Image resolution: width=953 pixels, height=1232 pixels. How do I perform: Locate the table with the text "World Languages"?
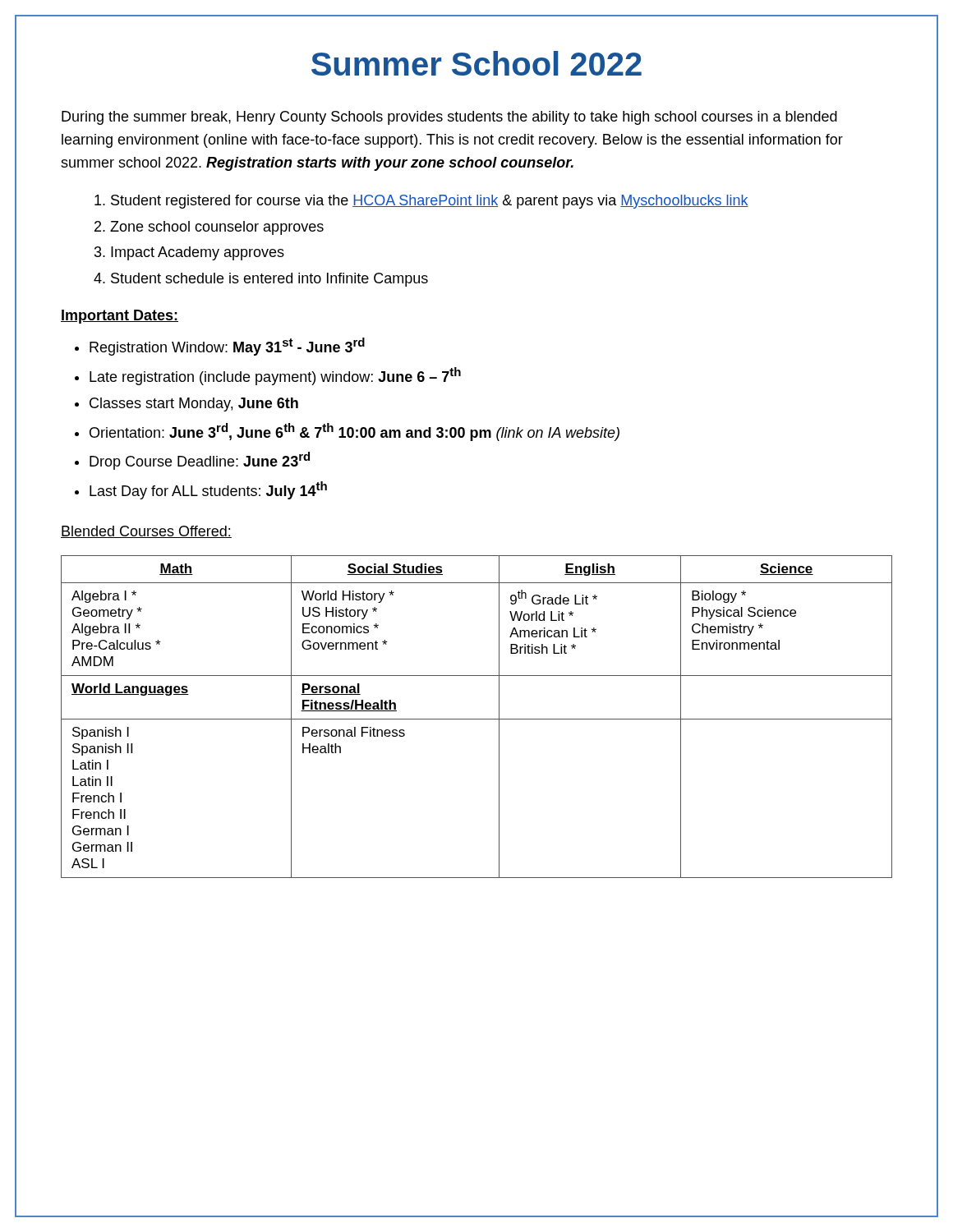[476, 717]
